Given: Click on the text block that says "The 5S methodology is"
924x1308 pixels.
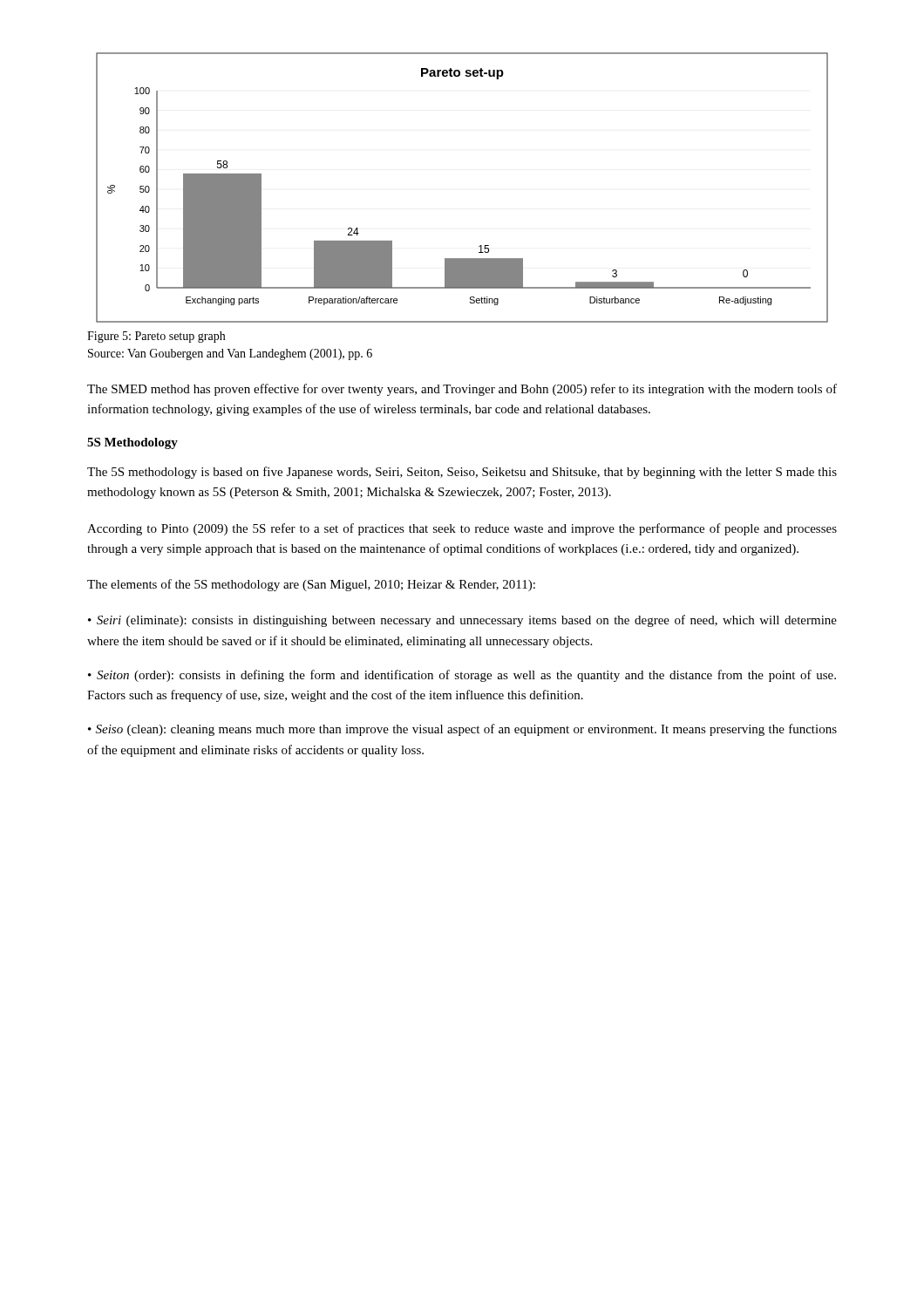Looking at the screenshot, I should tap(462, 482).
